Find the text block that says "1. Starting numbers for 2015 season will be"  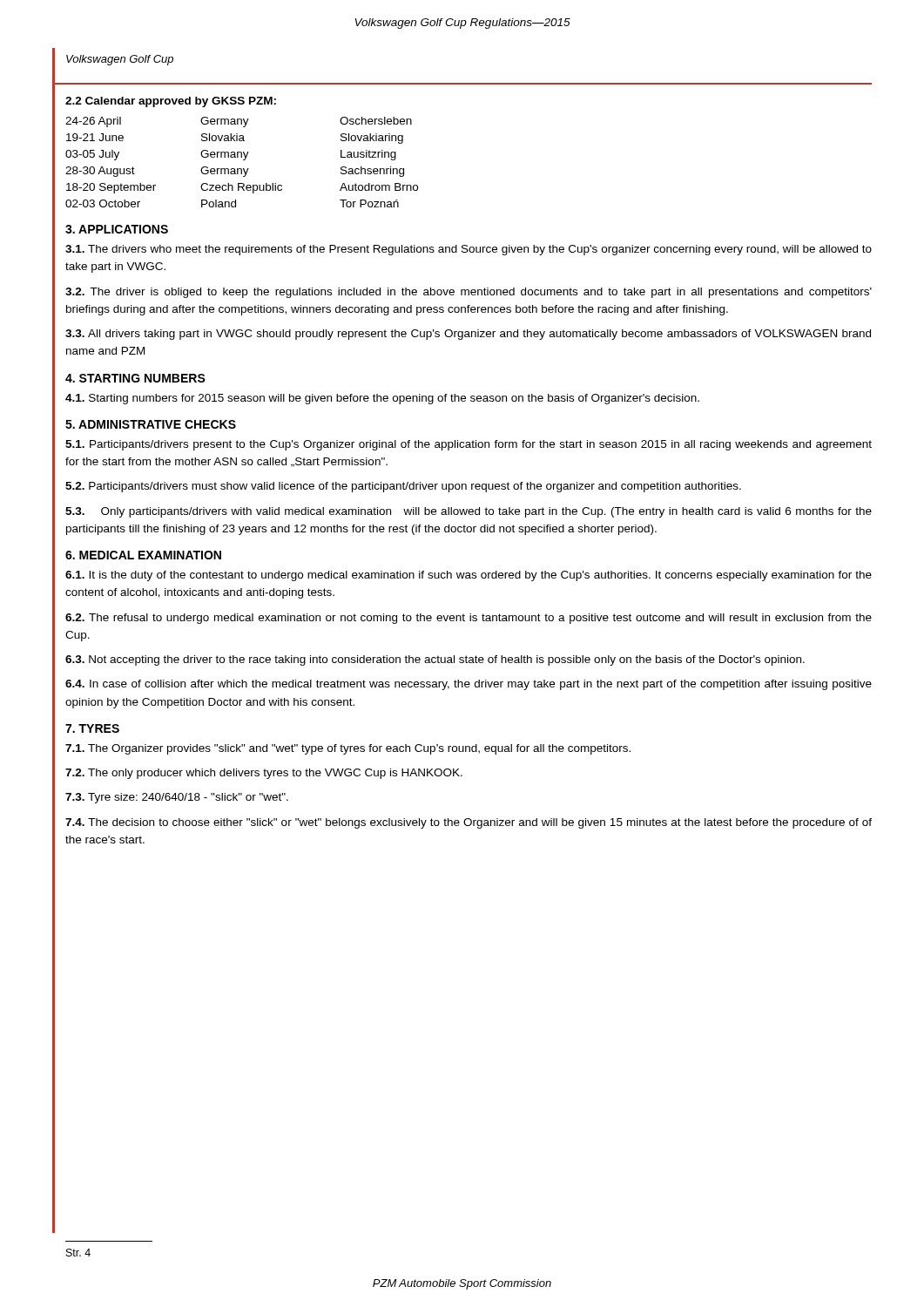(x=383, y=397)
